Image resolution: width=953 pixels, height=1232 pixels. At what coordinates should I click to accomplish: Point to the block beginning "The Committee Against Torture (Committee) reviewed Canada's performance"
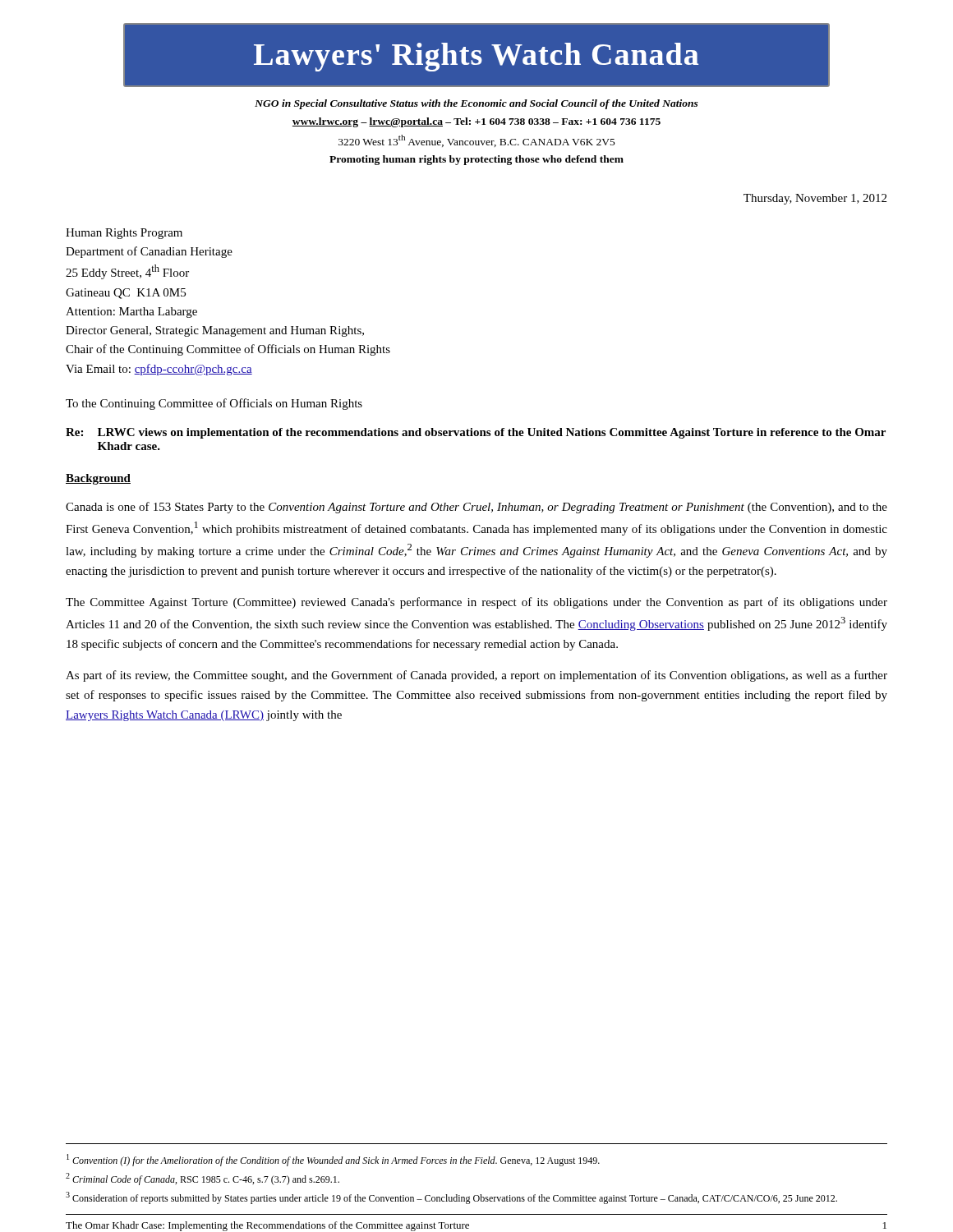click(x=476, y=623)
